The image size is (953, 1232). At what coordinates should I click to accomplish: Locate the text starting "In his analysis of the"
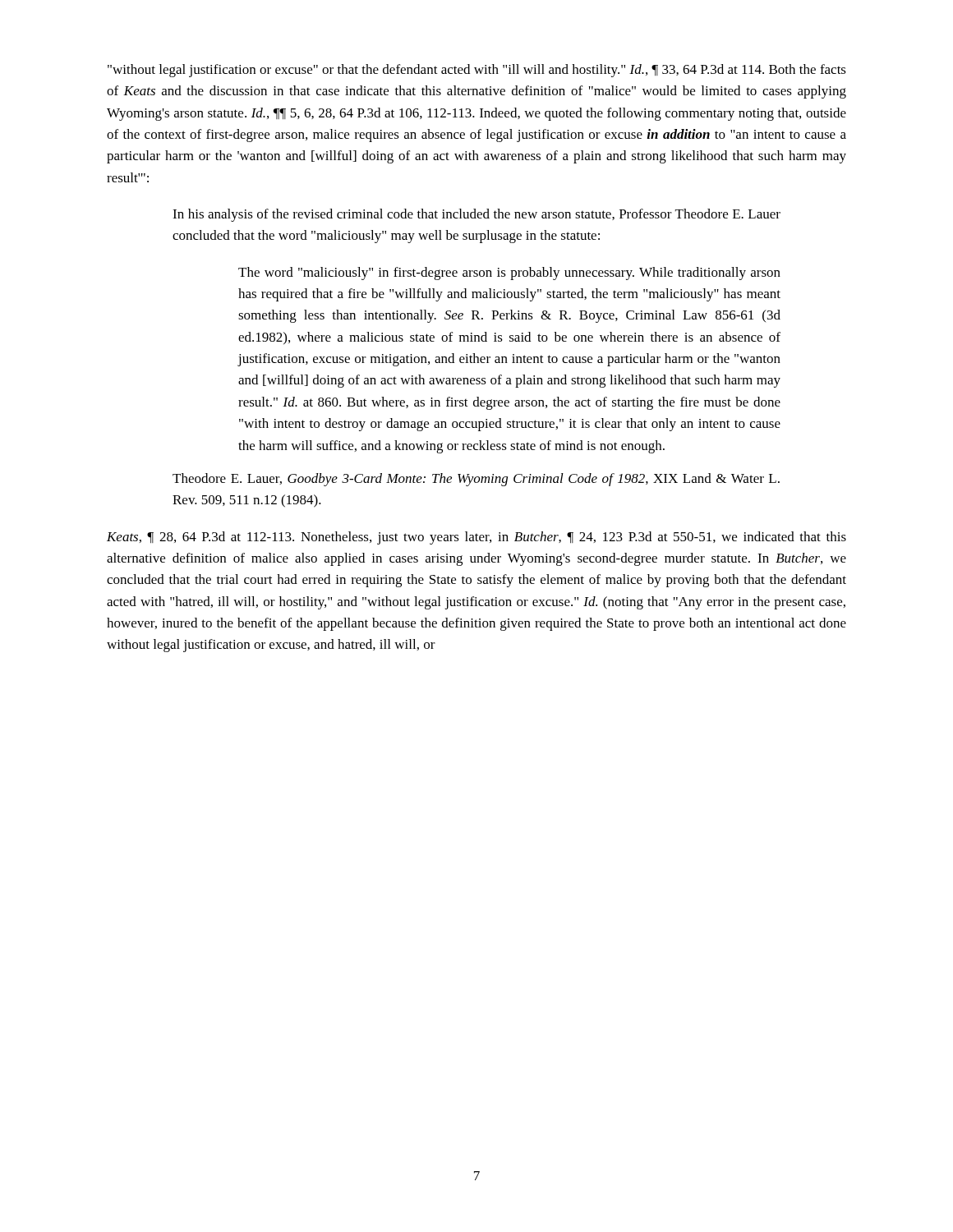pos(476,225)
